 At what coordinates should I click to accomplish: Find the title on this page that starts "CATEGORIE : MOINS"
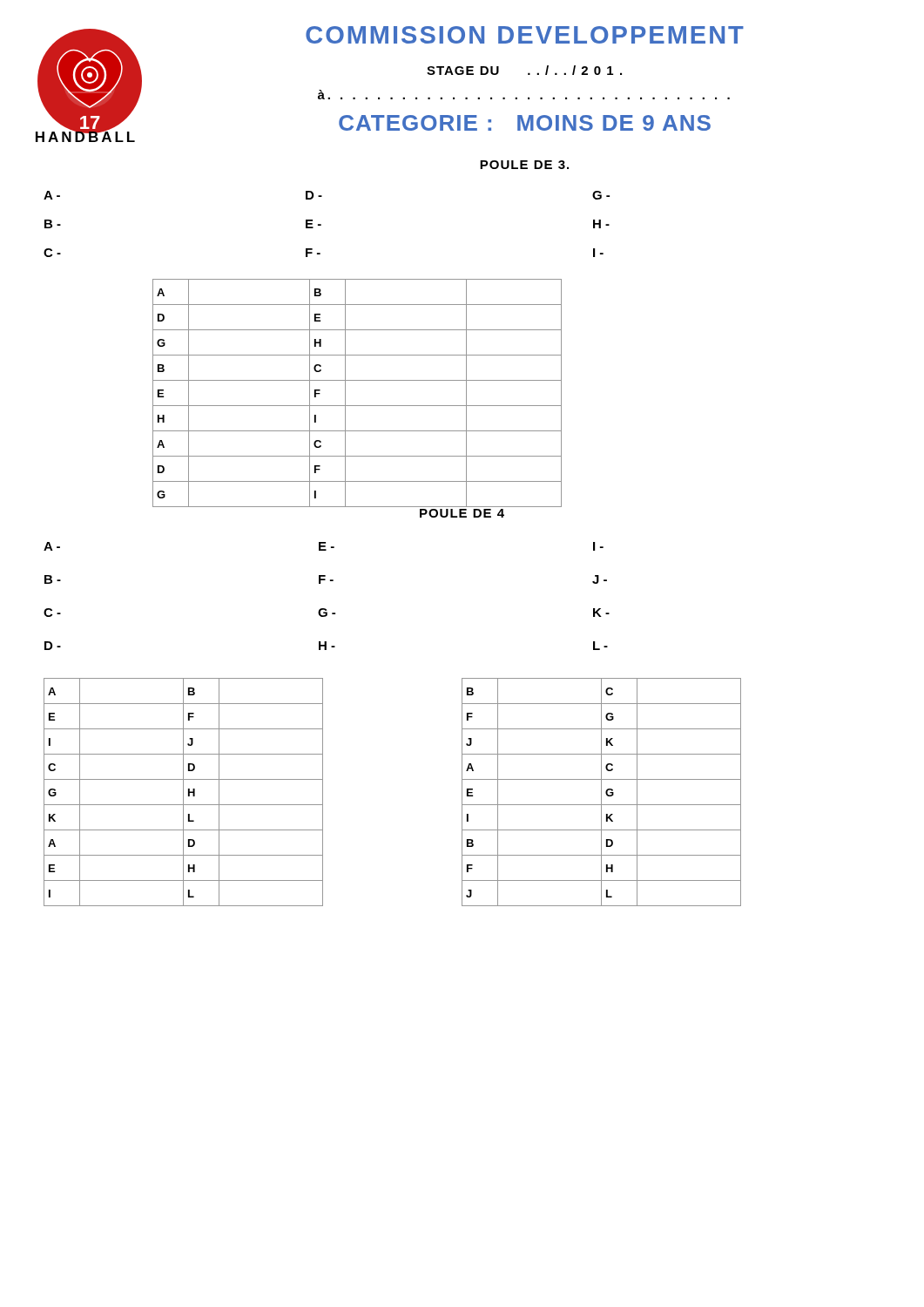pyautogui.click(x=525, y=123)
